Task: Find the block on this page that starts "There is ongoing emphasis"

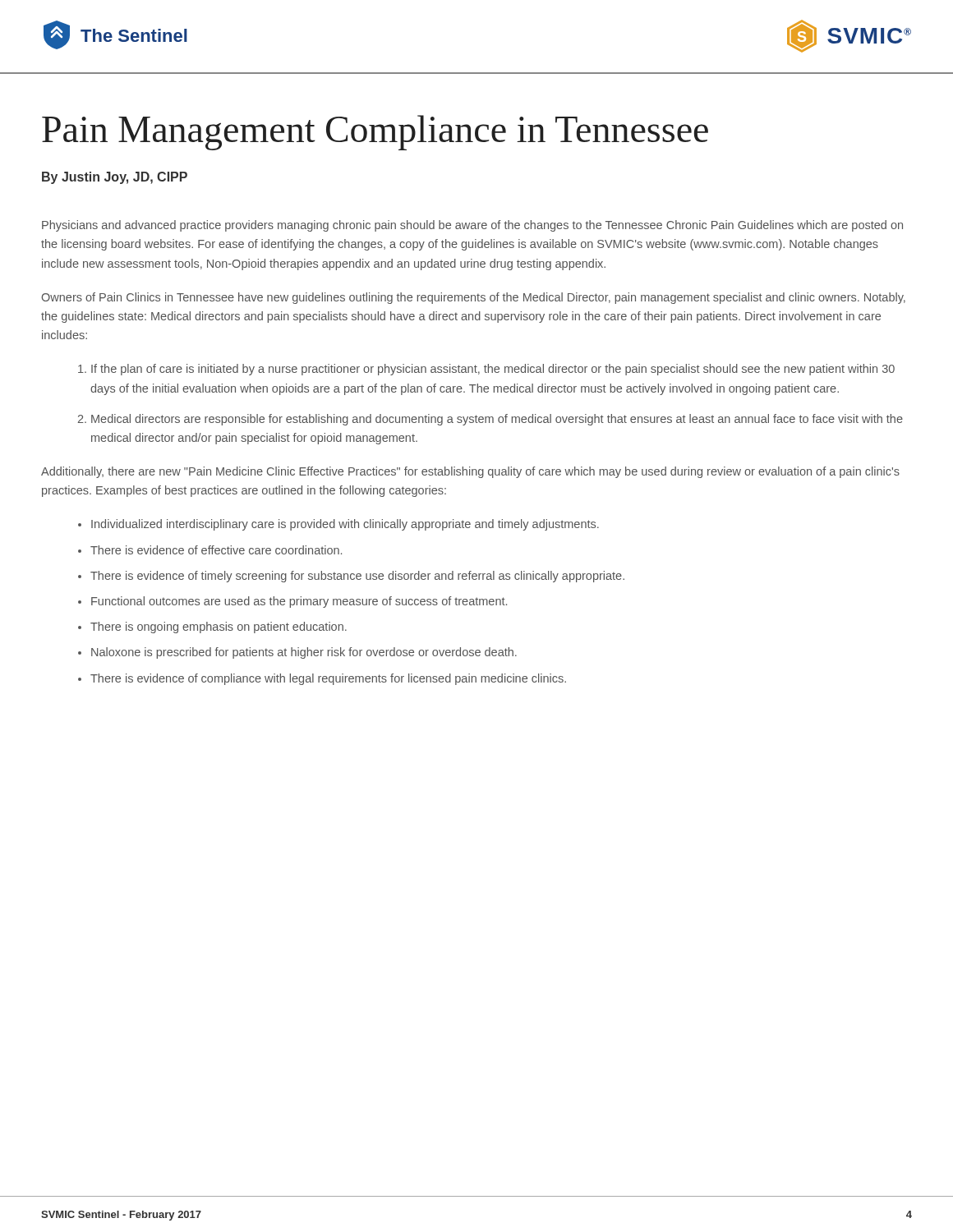Action: (x=219, y=627)
